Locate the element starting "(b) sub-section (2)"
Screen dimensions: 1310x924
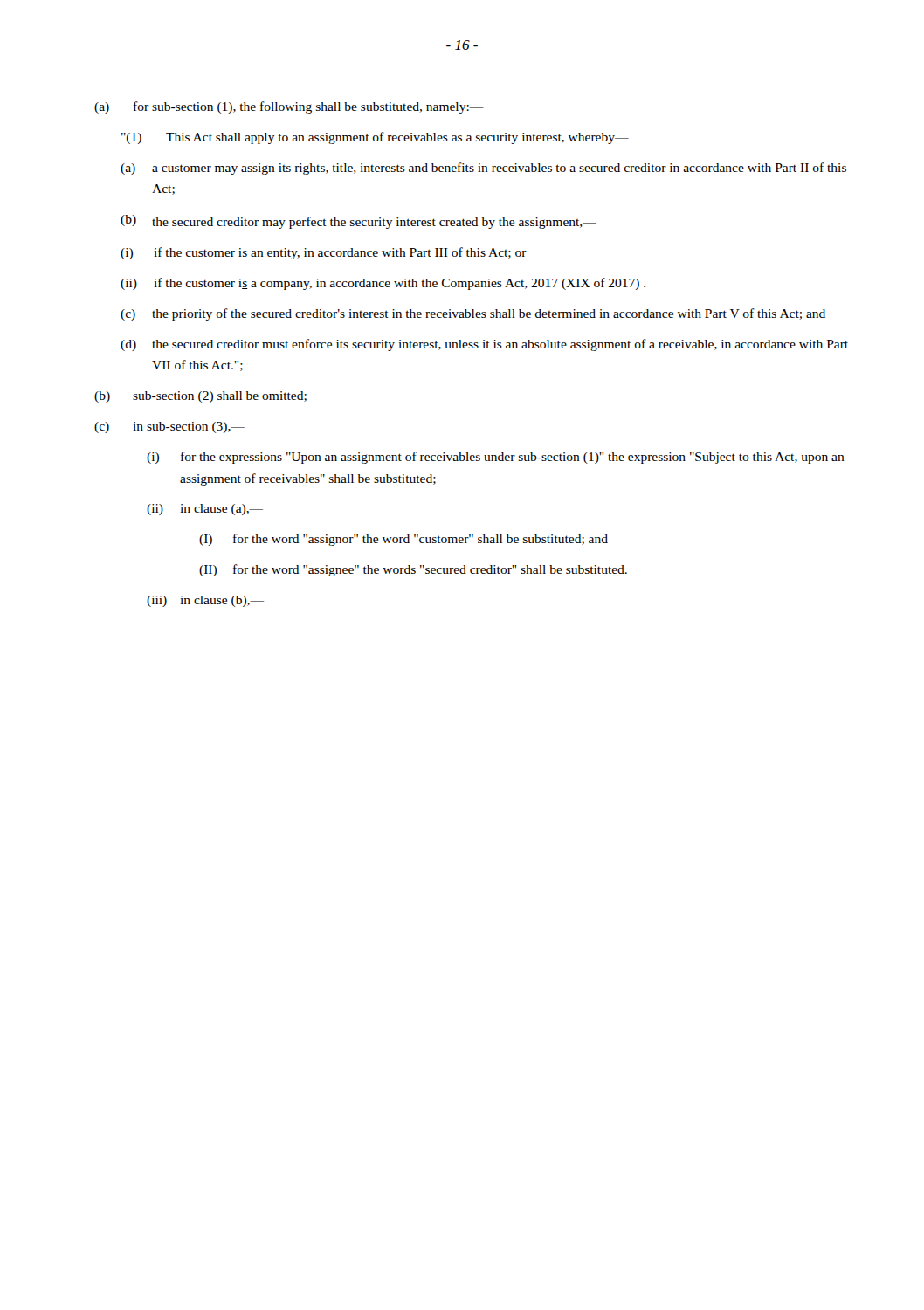click(x=200, y=397)
